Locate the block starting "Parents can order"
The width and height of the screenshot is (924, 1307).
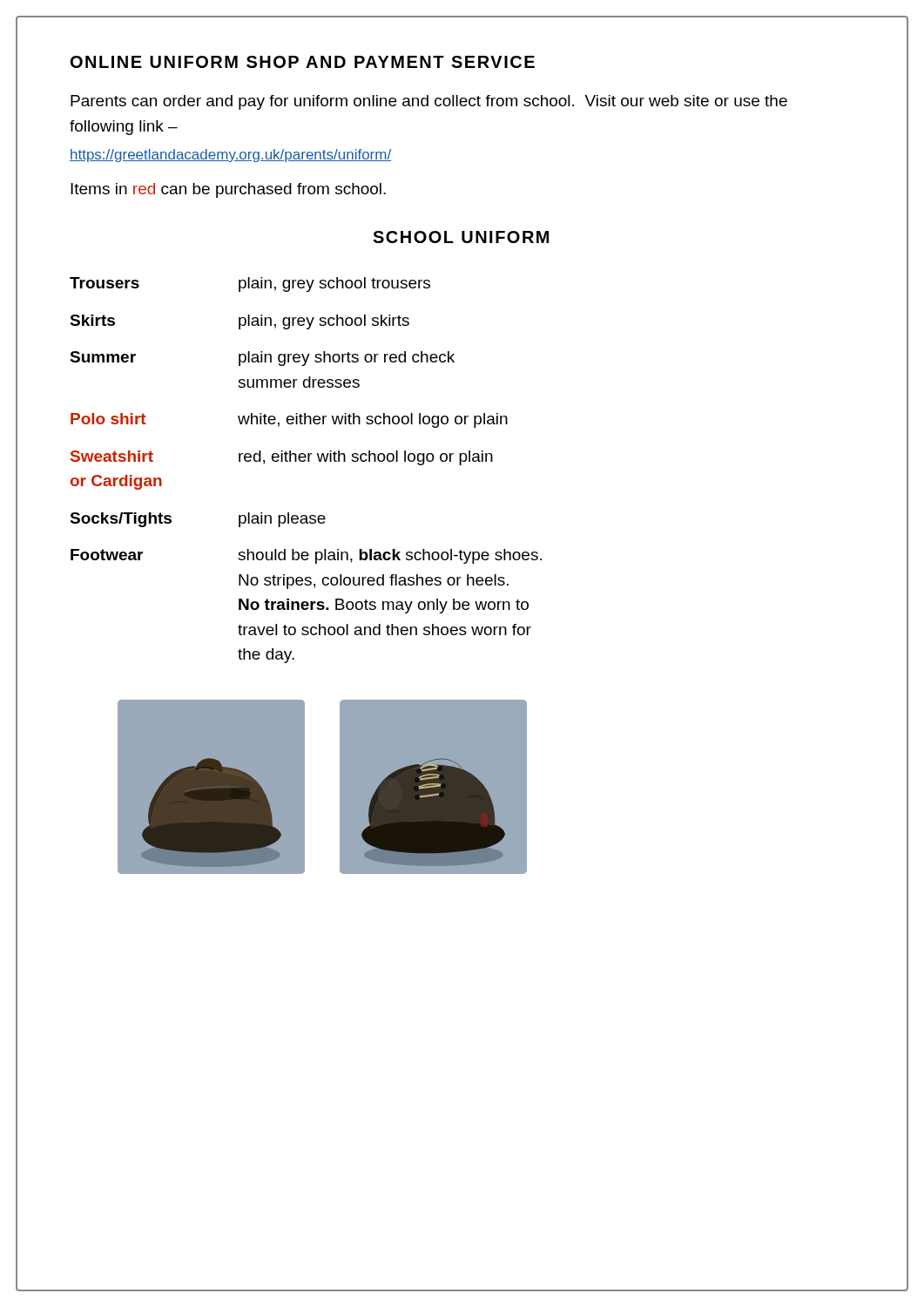tap(429, 113)
